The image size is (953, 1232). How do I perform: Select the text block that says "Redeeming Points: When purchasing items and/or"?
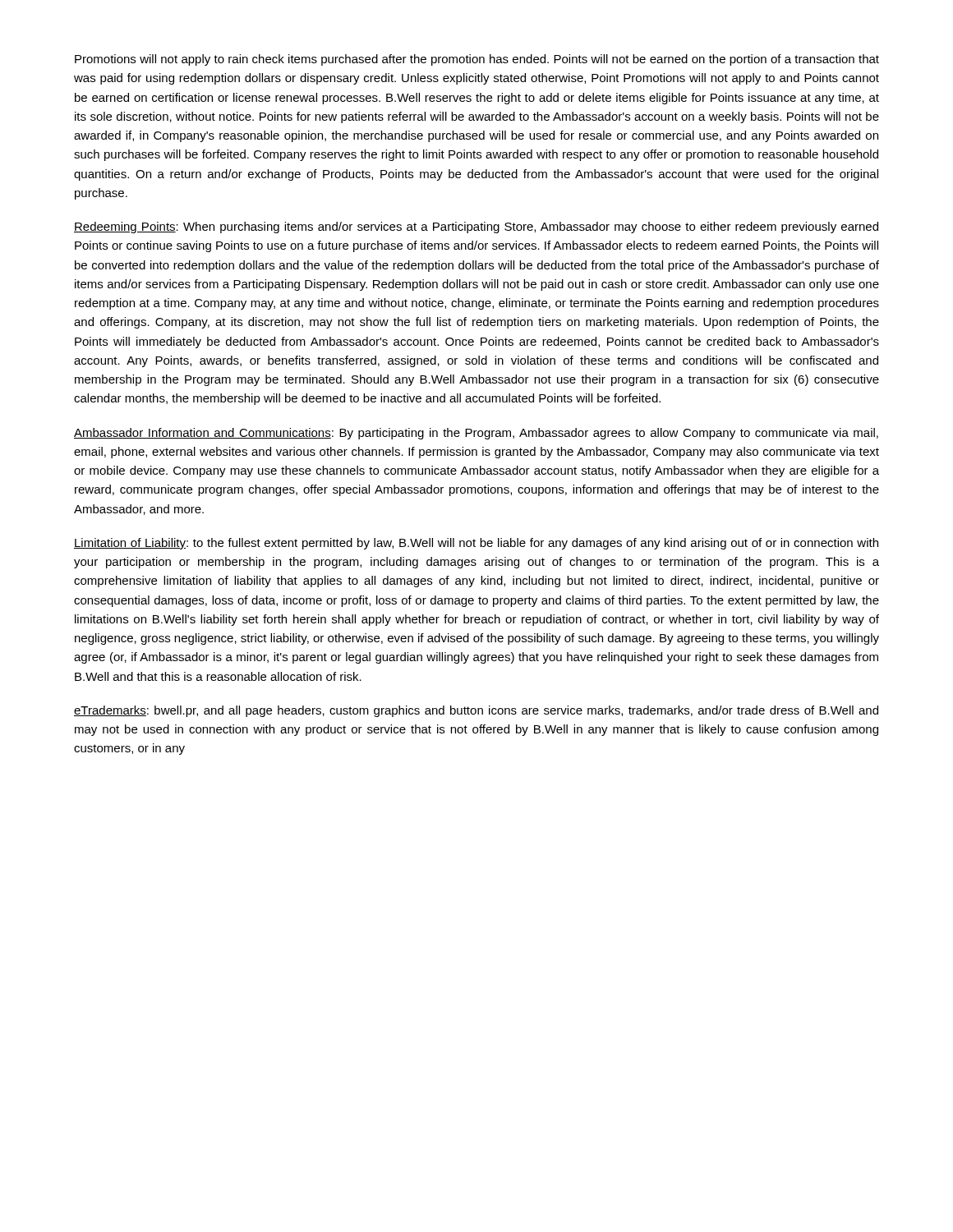(x=476, y=312)
